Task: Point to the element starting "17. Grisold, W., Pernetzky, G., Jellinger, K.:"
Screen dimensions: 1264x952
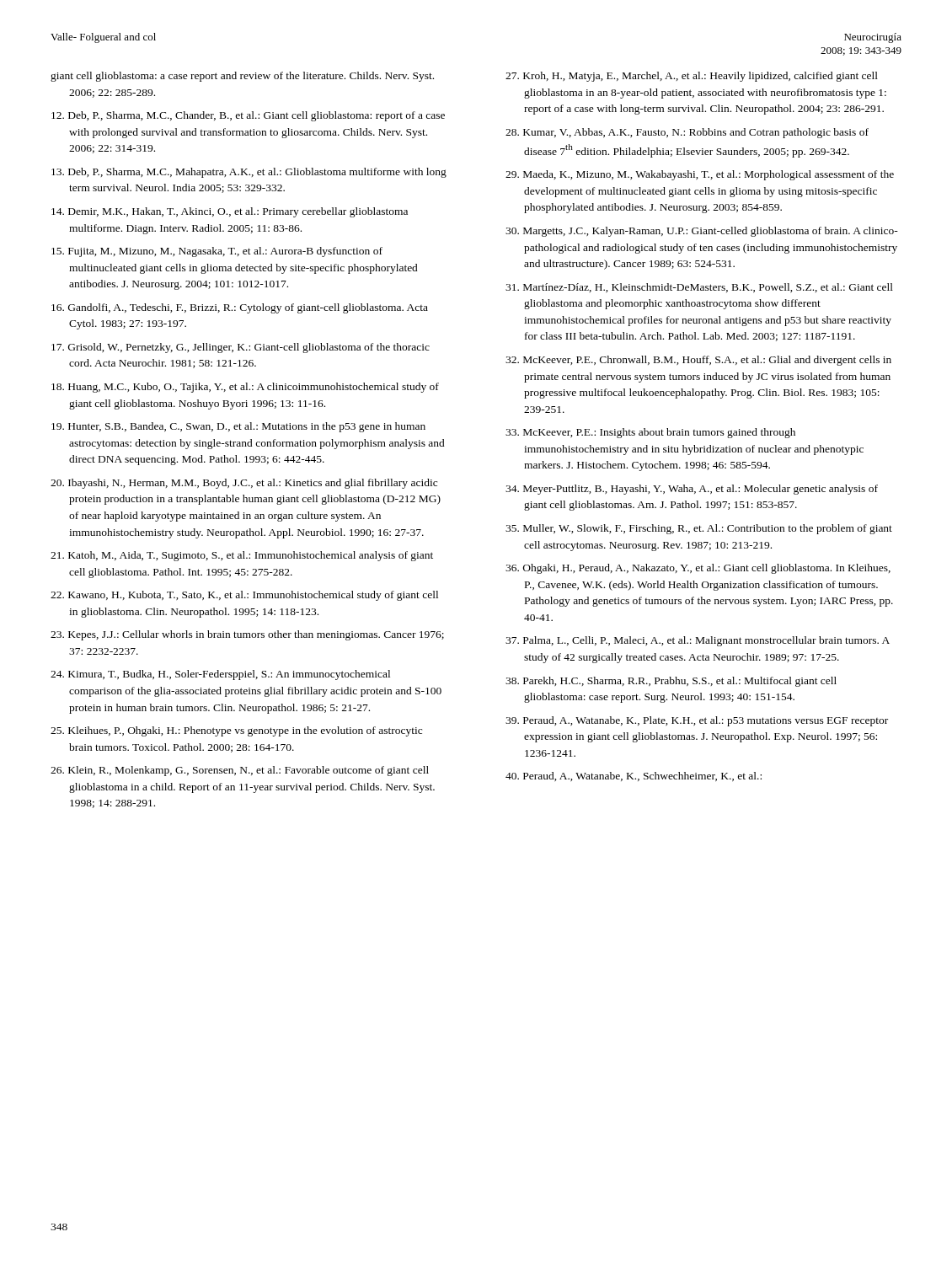Action: coord(240,355)
